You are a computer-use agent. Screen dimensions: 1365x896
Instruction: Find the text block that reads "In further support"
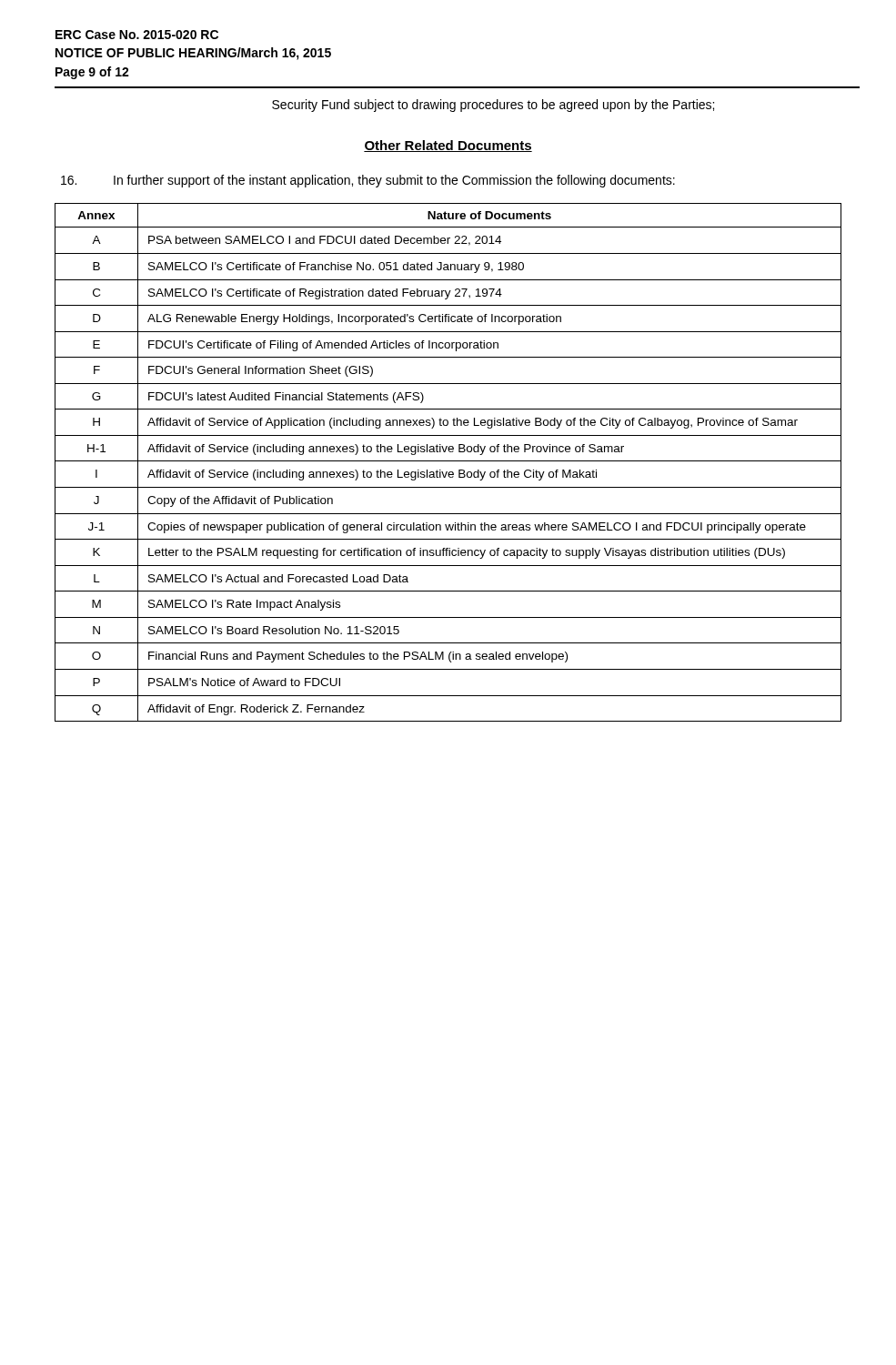click(365, 181)
